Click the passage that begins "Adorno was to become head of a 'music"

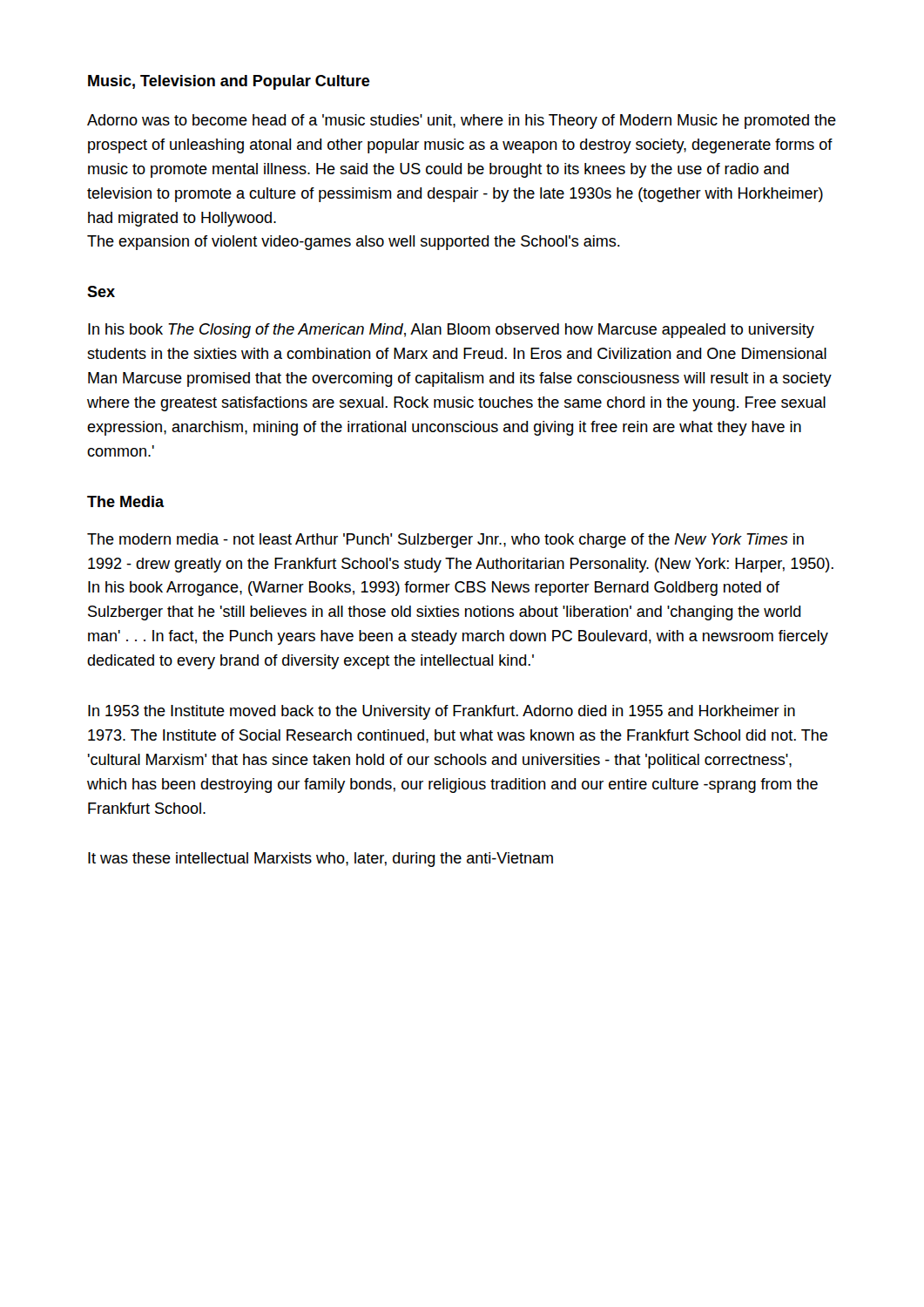click(x=462, y=181)
